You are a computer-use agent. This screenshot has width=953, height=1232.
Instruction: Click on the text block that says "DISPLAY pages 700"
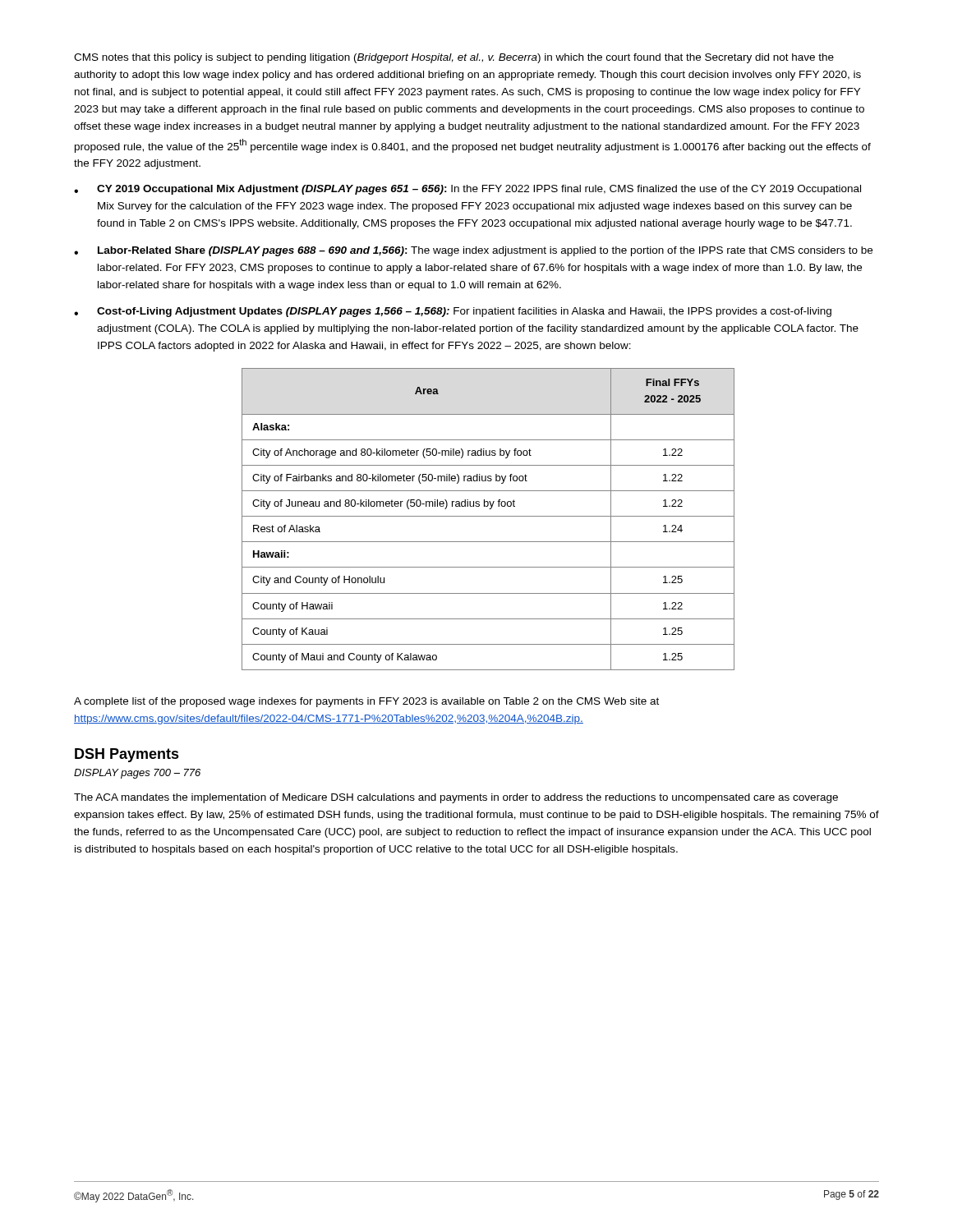[137, 772]
